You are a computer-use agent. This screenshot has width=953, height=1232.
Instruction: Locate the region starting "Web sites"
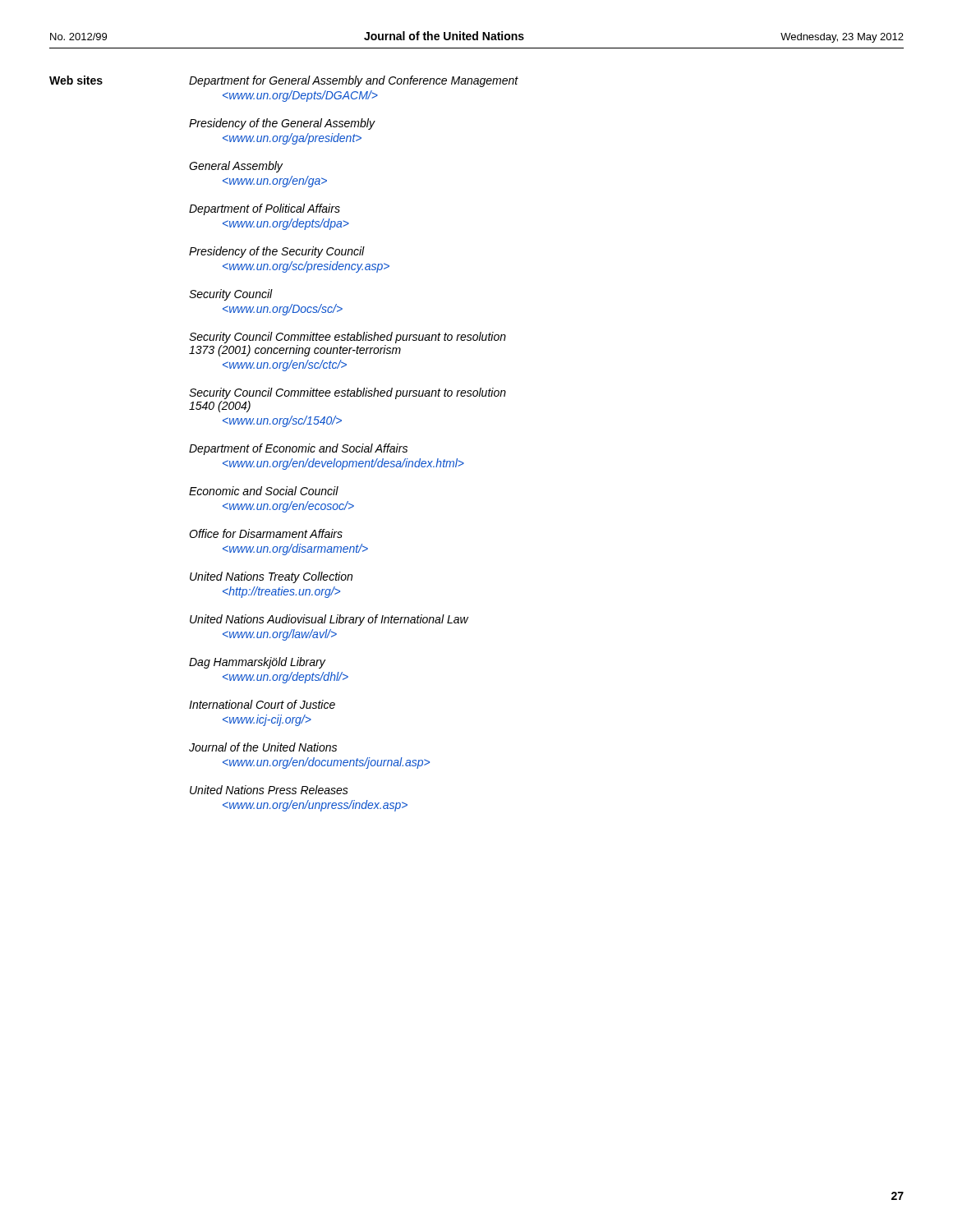(76, 81)
